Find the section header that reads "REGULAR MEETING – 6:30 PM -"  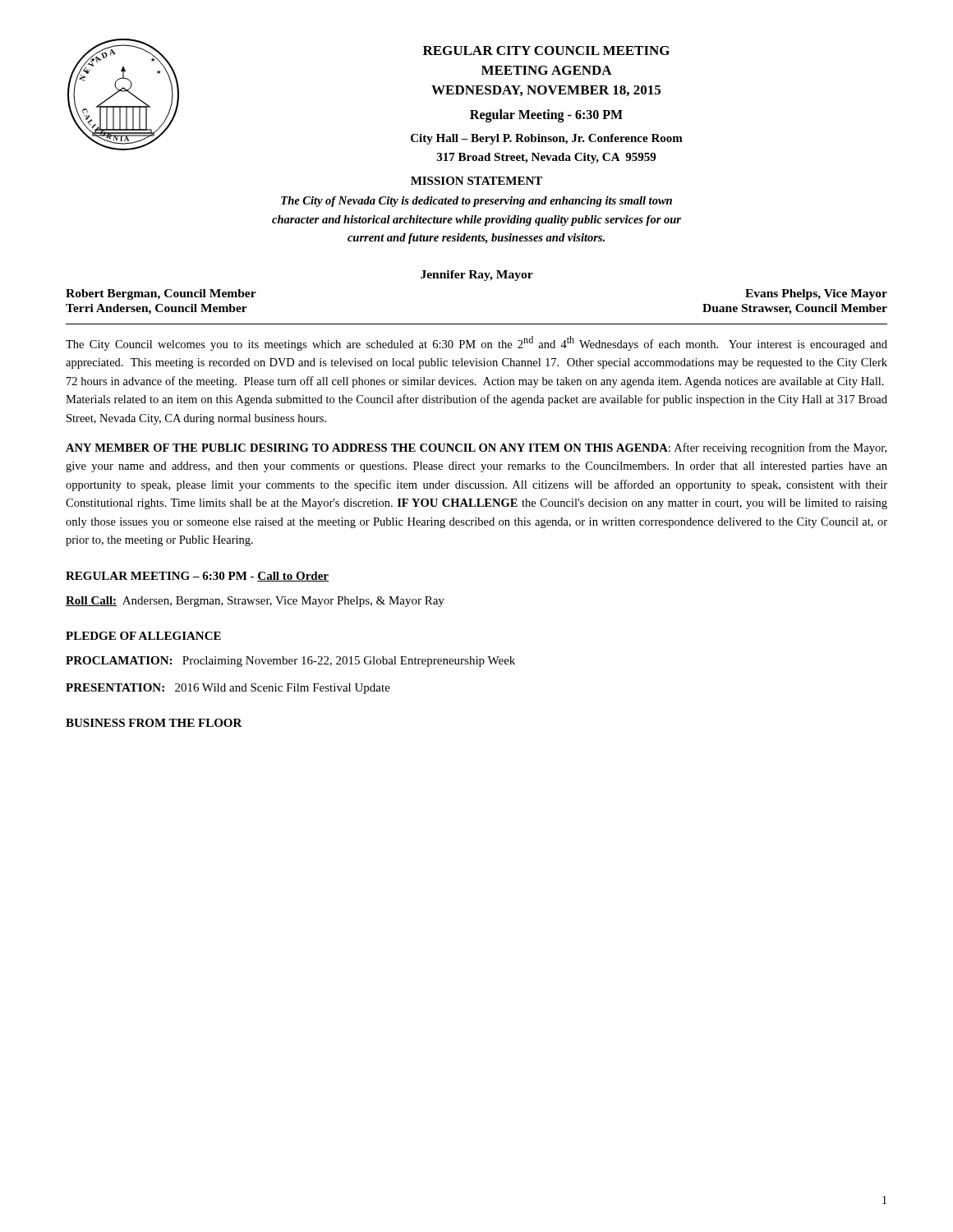point(197,576)
